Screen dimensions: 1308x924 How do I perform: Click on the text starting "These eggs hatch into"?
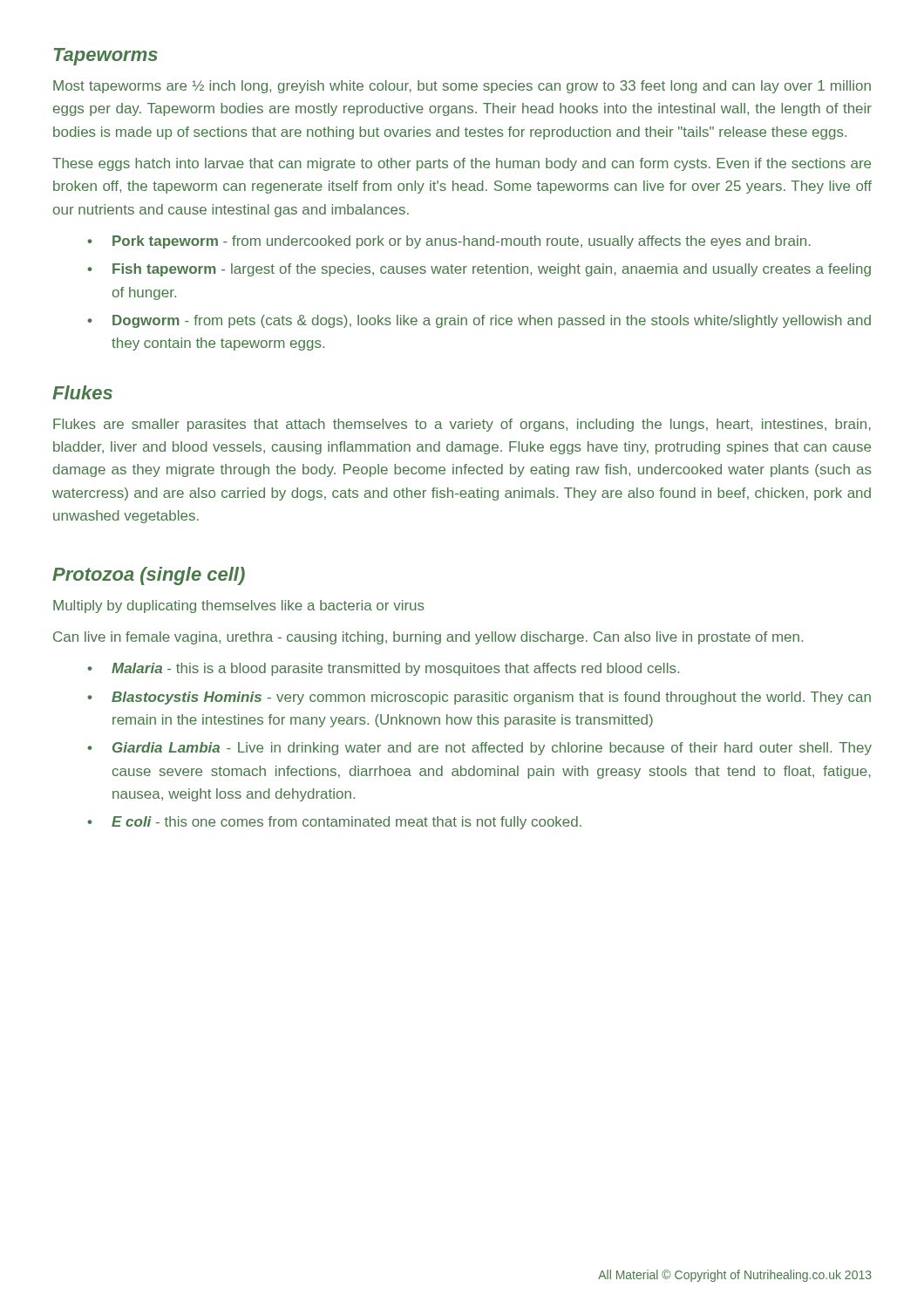click(462, 187)
